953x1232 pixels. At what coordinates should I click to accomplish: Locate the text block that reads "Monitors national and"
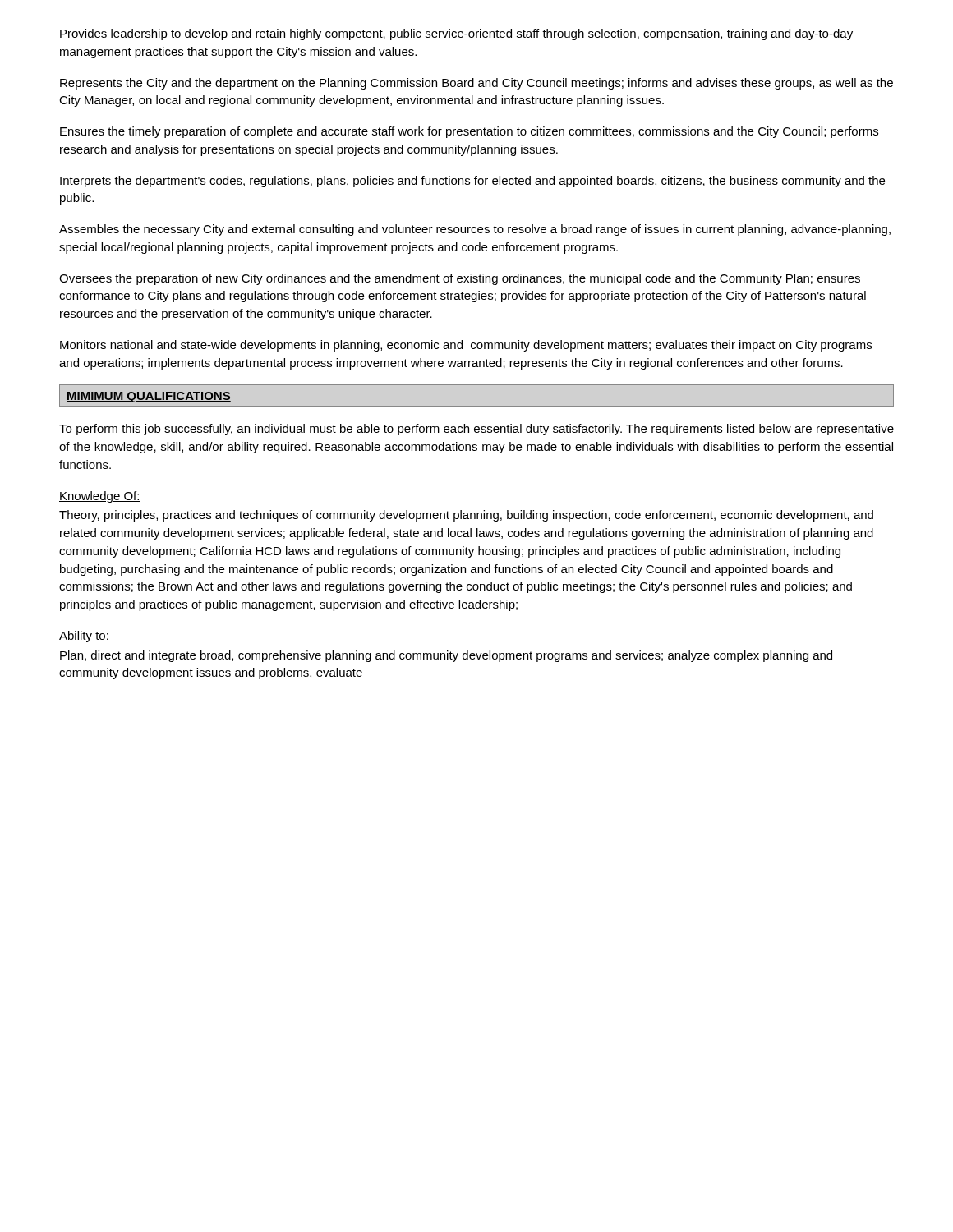[x=466, y=353]
